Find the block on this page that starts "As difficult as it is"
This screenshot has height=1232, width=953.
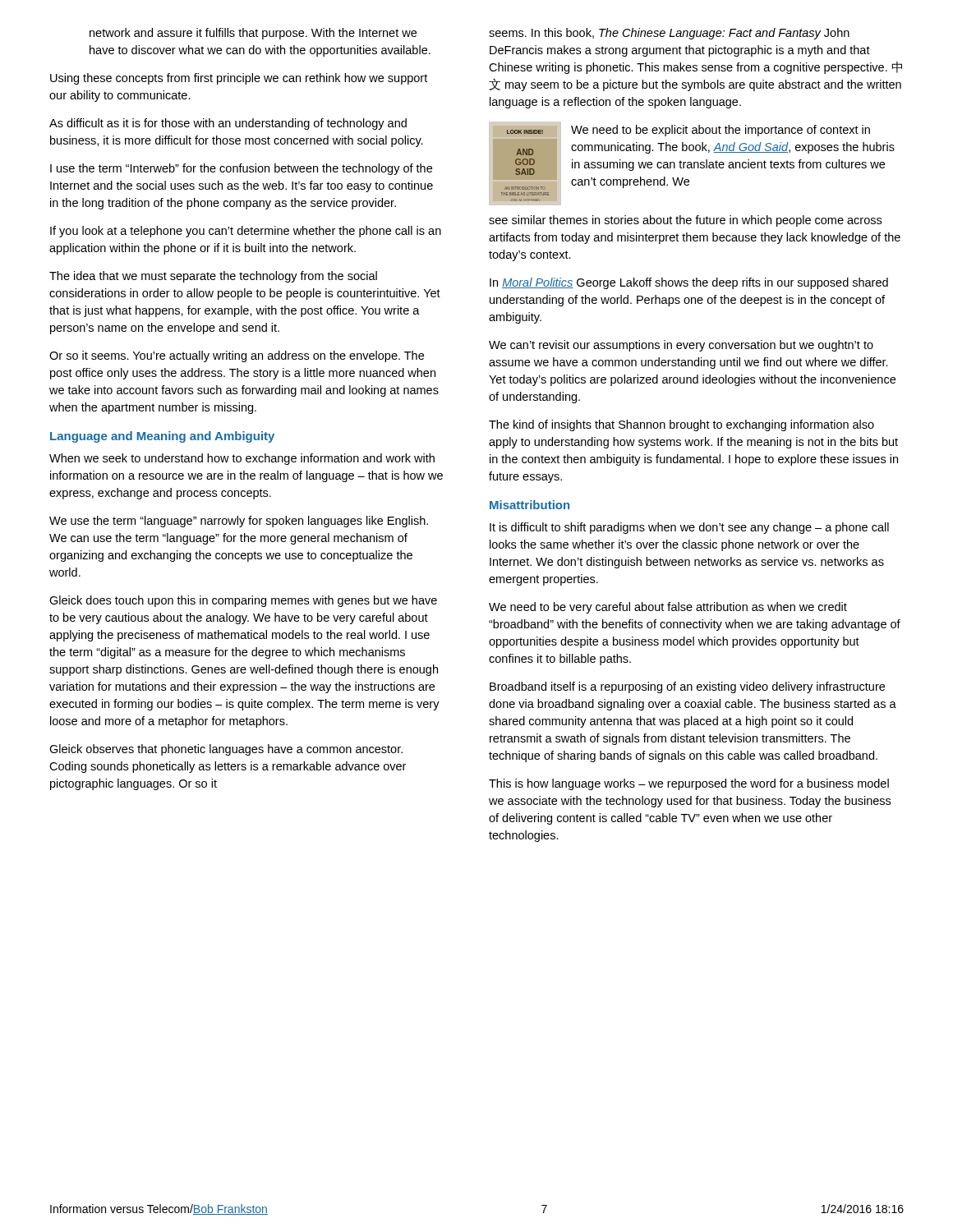coord(236,132)
